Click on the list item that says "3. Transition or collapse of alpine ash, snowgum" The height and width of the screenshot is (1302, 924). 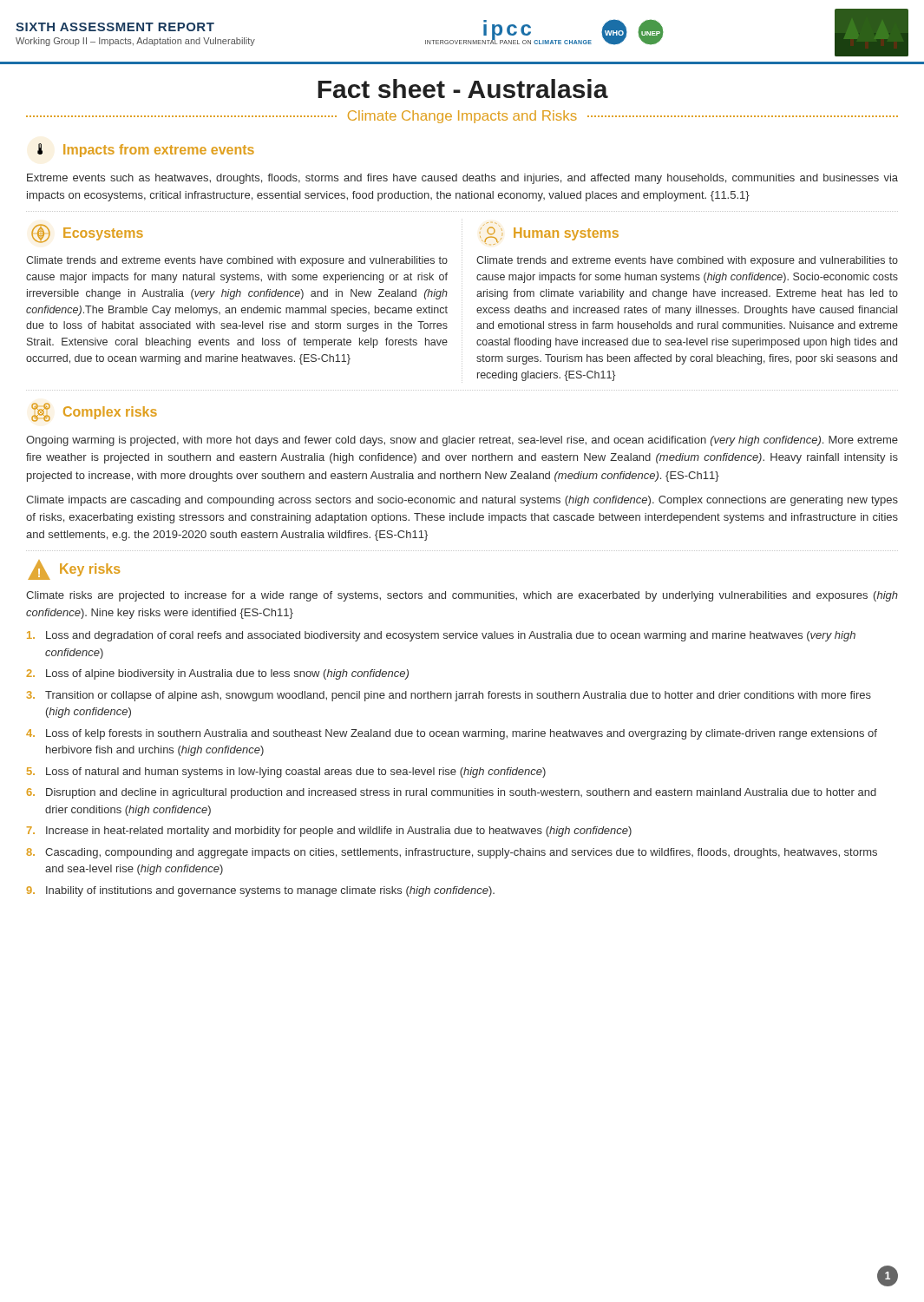(462, 703)
